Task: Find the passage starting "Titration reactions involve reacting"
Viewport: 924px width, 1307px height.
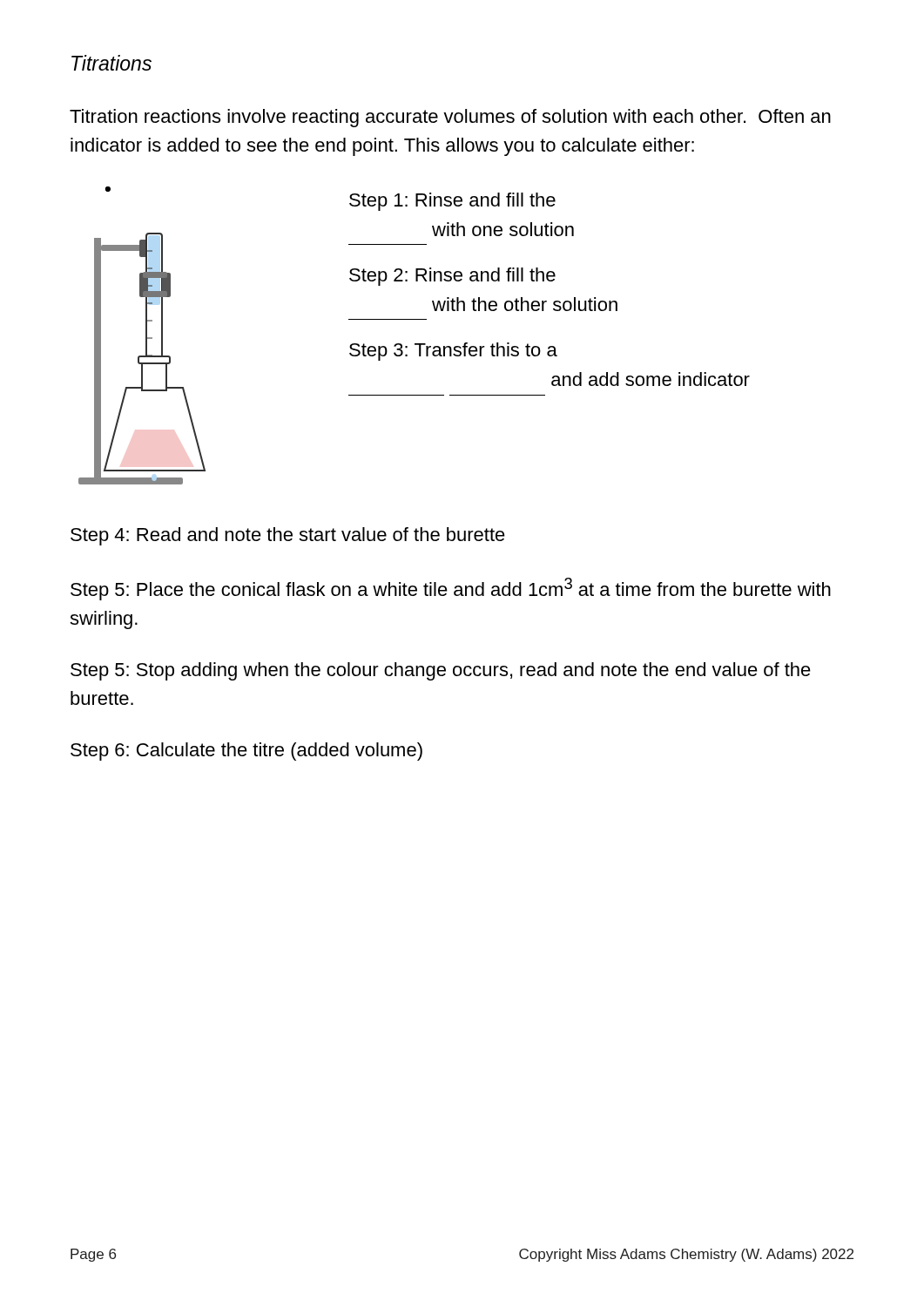Action: 451,131
